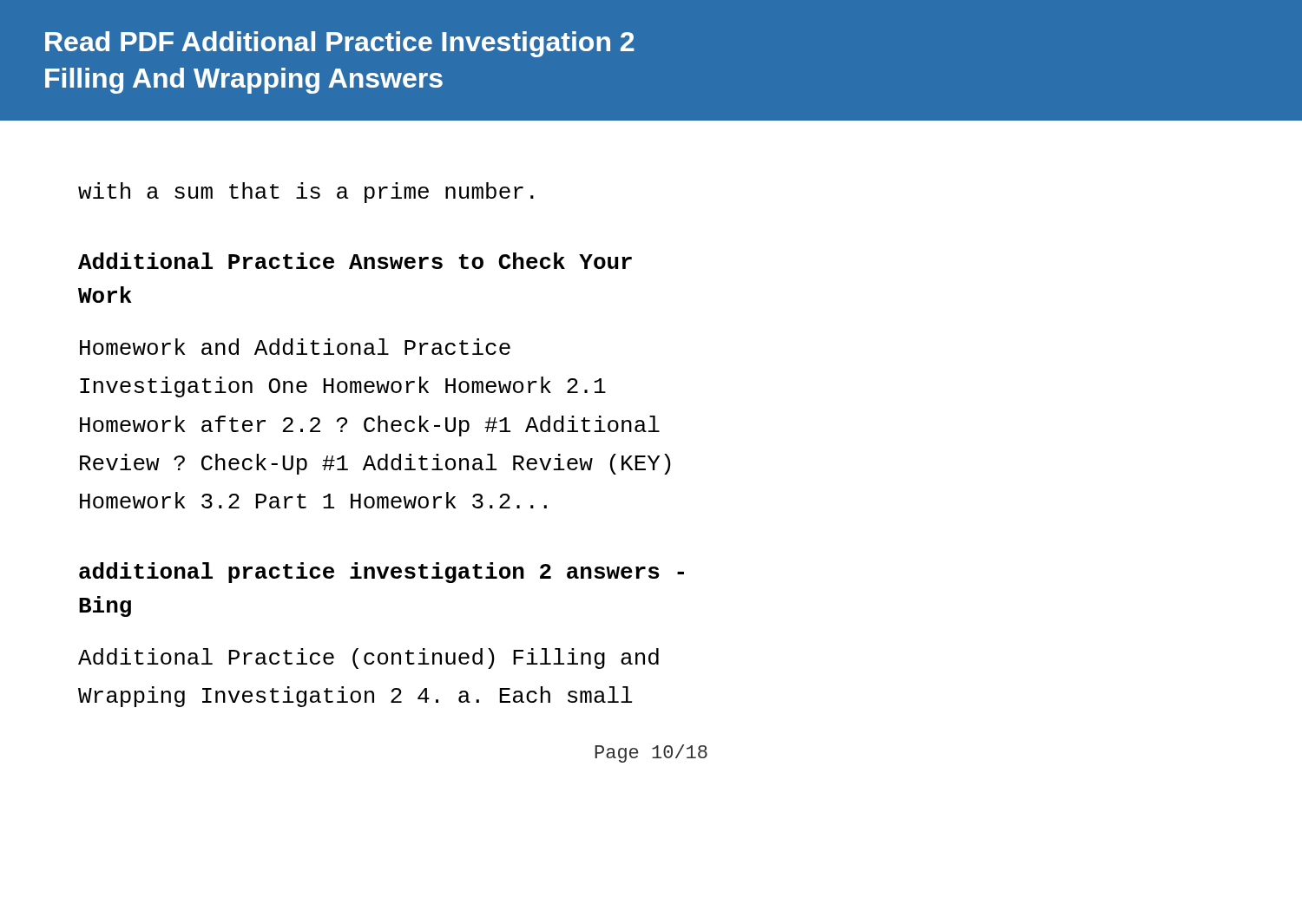Screen dimensions: 924x1302
Task: Where is the passage that starts "with a sum that is a prime"?
Action: click(x=308, y=193)
